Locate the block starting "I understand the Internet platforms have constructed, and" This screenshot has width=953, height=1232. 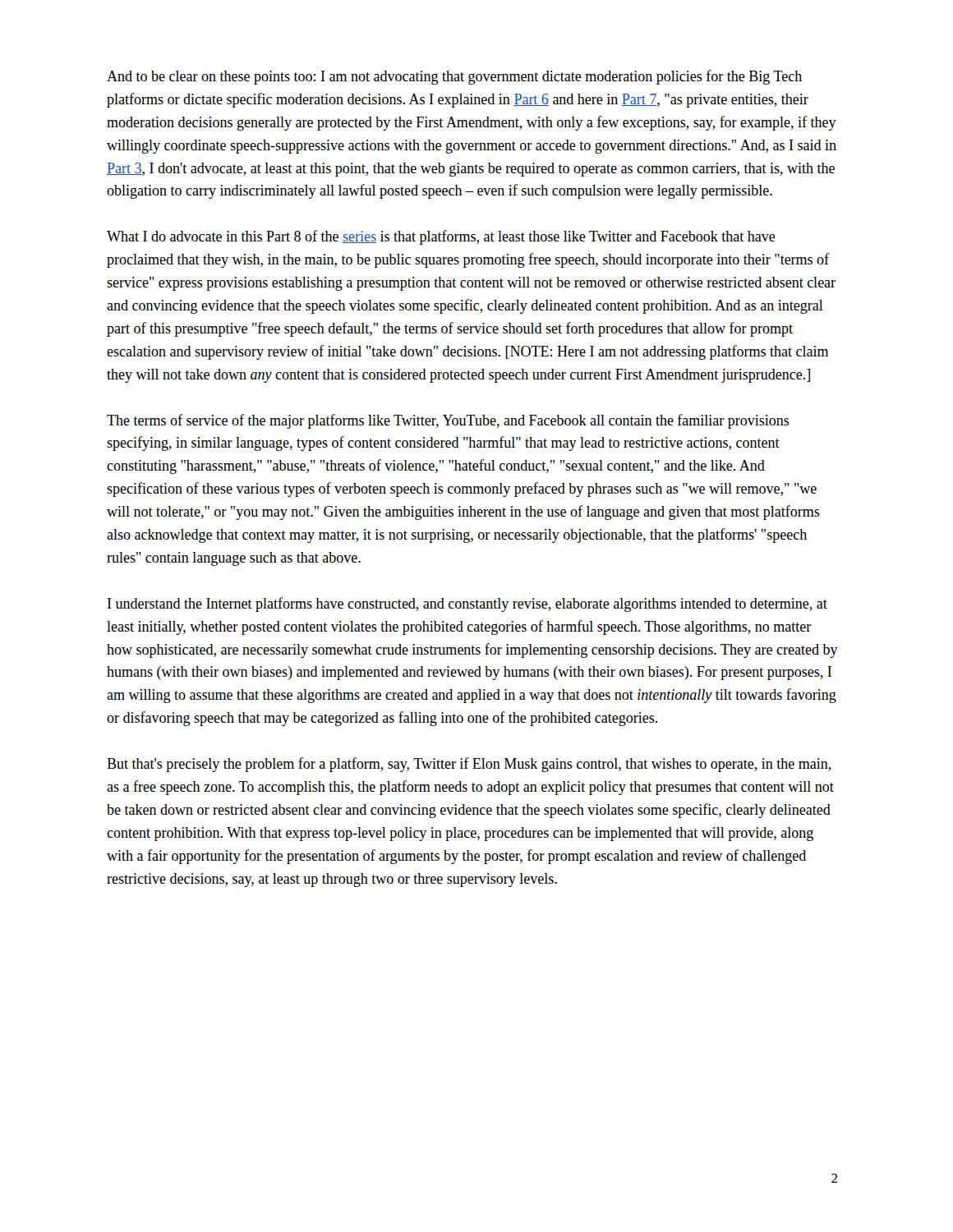(472, 661)
